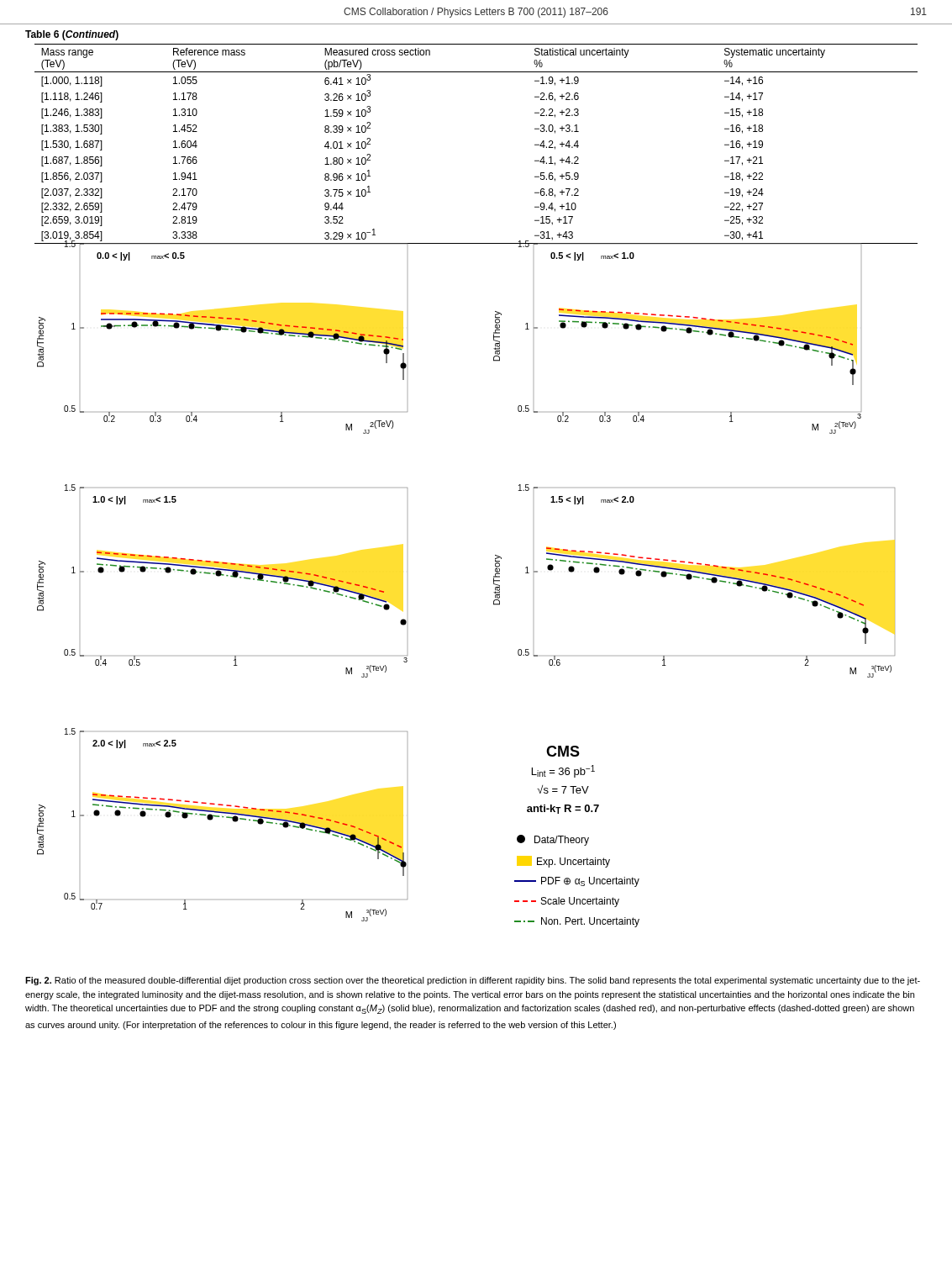Click on the text block starting "Table 6 (Continued)"
952x1261 pixels.
click(x=72, y=34)
